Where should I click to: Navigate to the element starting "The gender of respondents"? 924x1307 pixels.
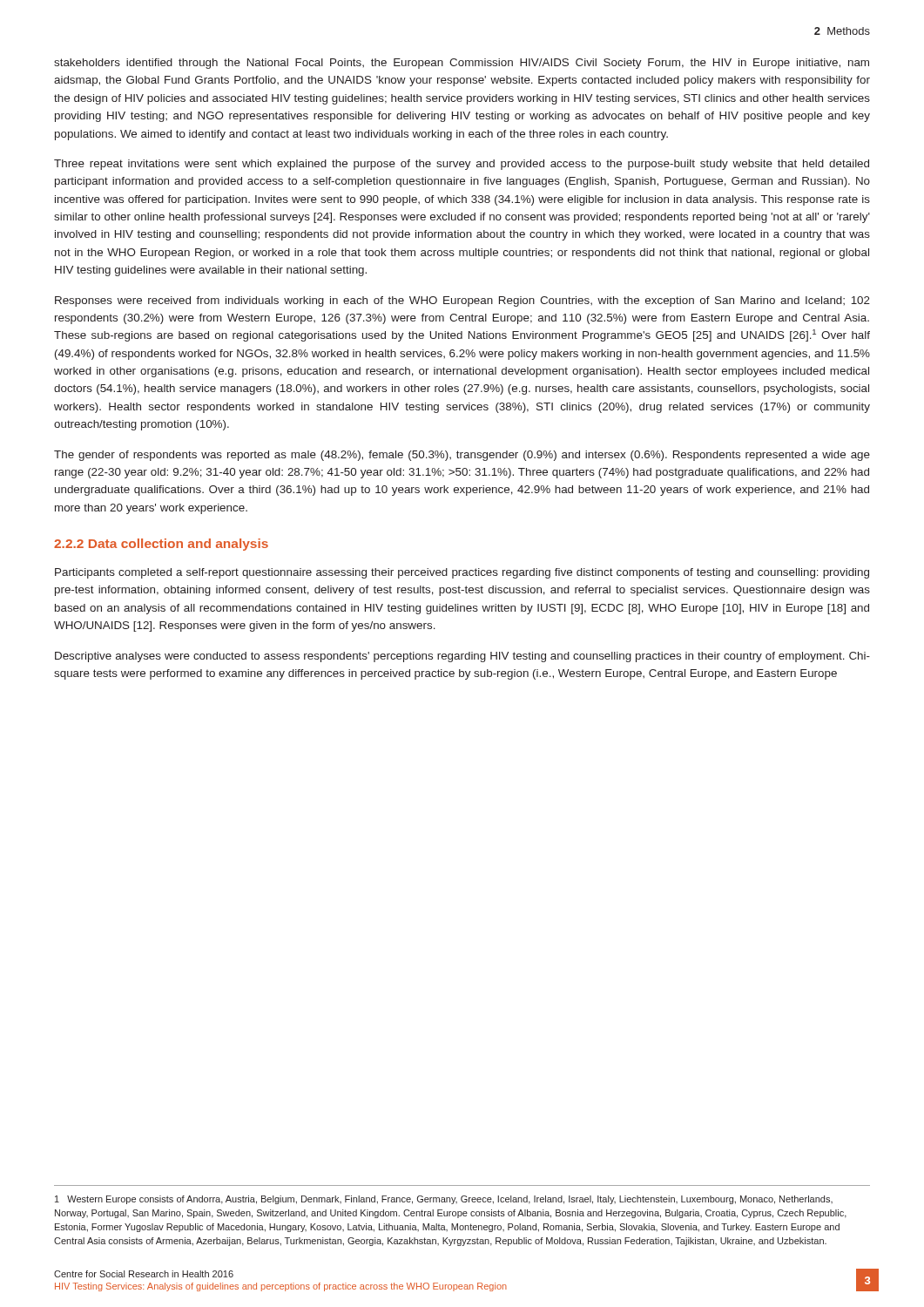pyautogui.click(x=462, y=481)
